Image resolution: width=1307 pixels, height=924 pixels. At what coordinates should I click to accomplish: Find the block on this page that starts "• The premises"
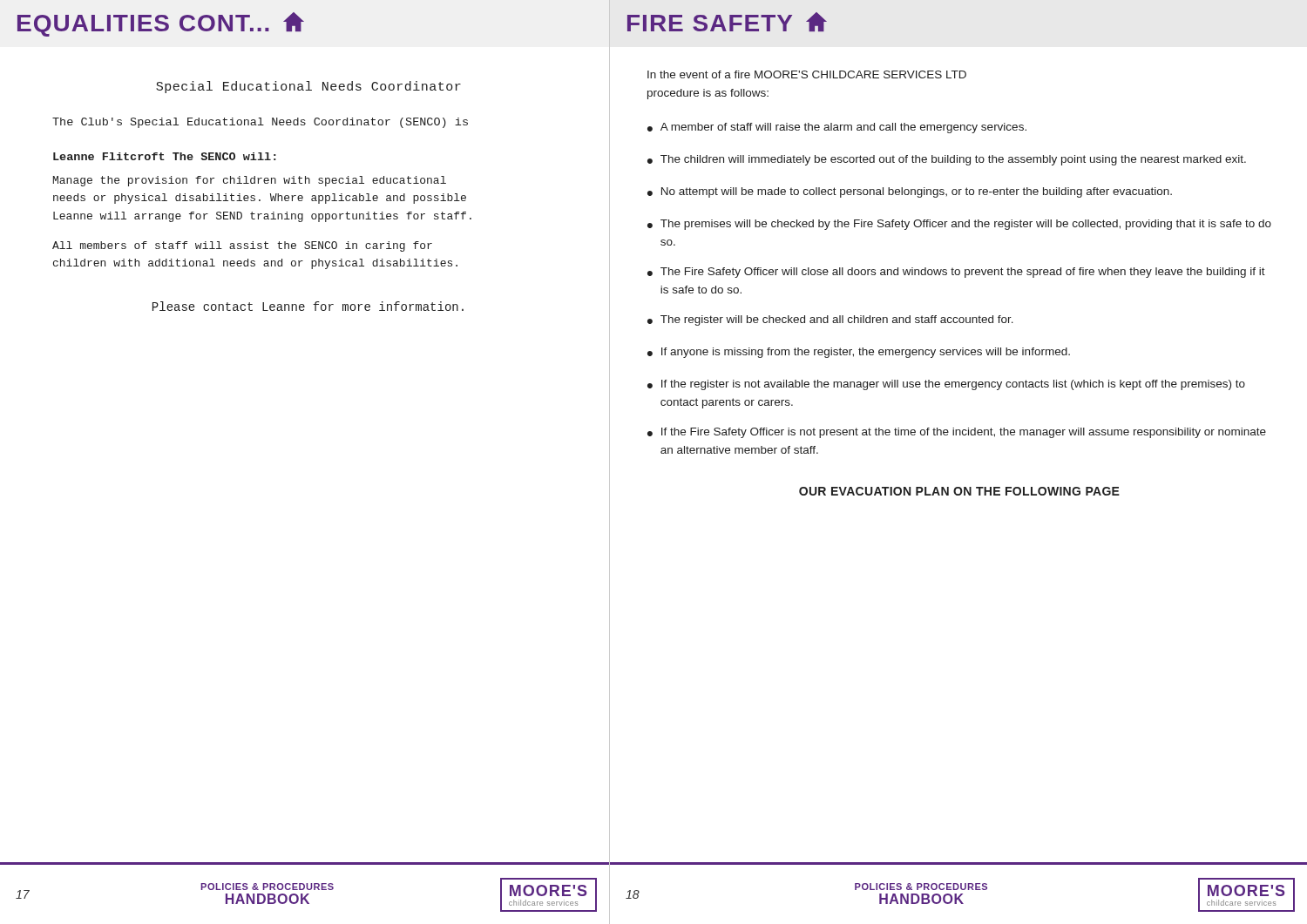pos(959,234)
